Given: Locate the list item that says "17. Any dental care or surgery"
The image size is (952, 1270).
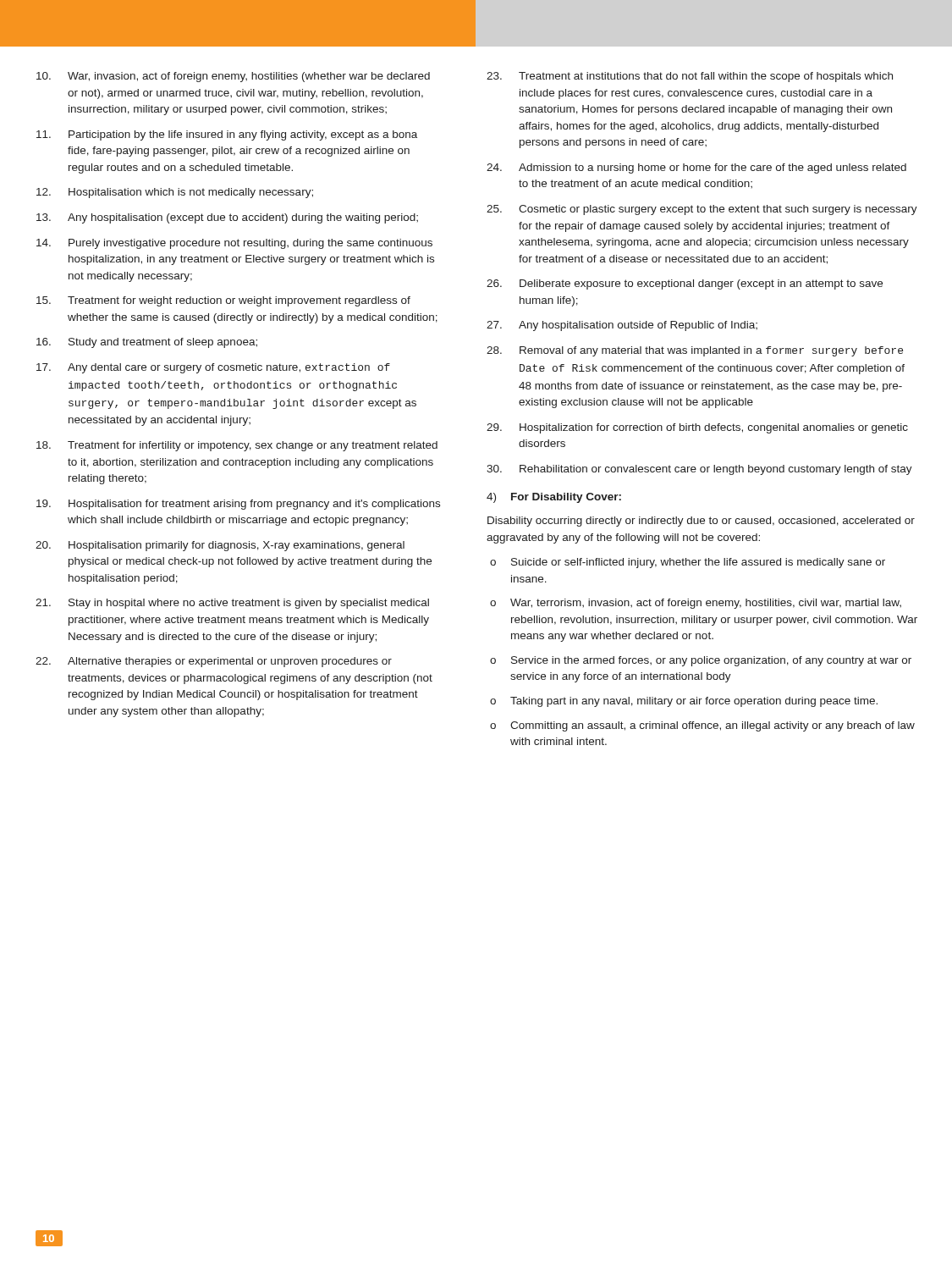Looking at the screenshot, I should [x=239, y=394].
